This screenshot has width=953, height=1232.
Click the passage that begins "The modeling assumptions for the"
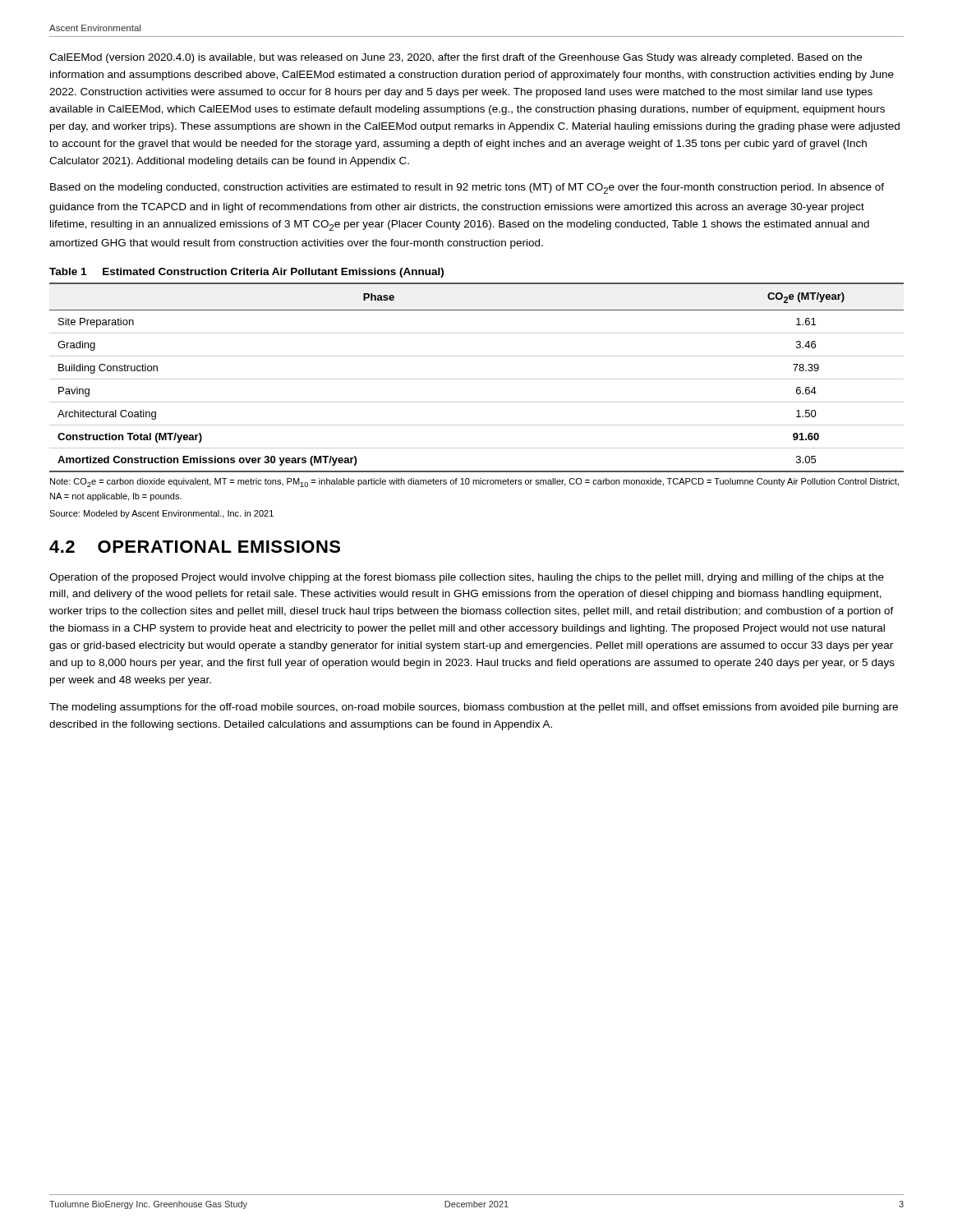pyautogui.click(x=474, y=715)
